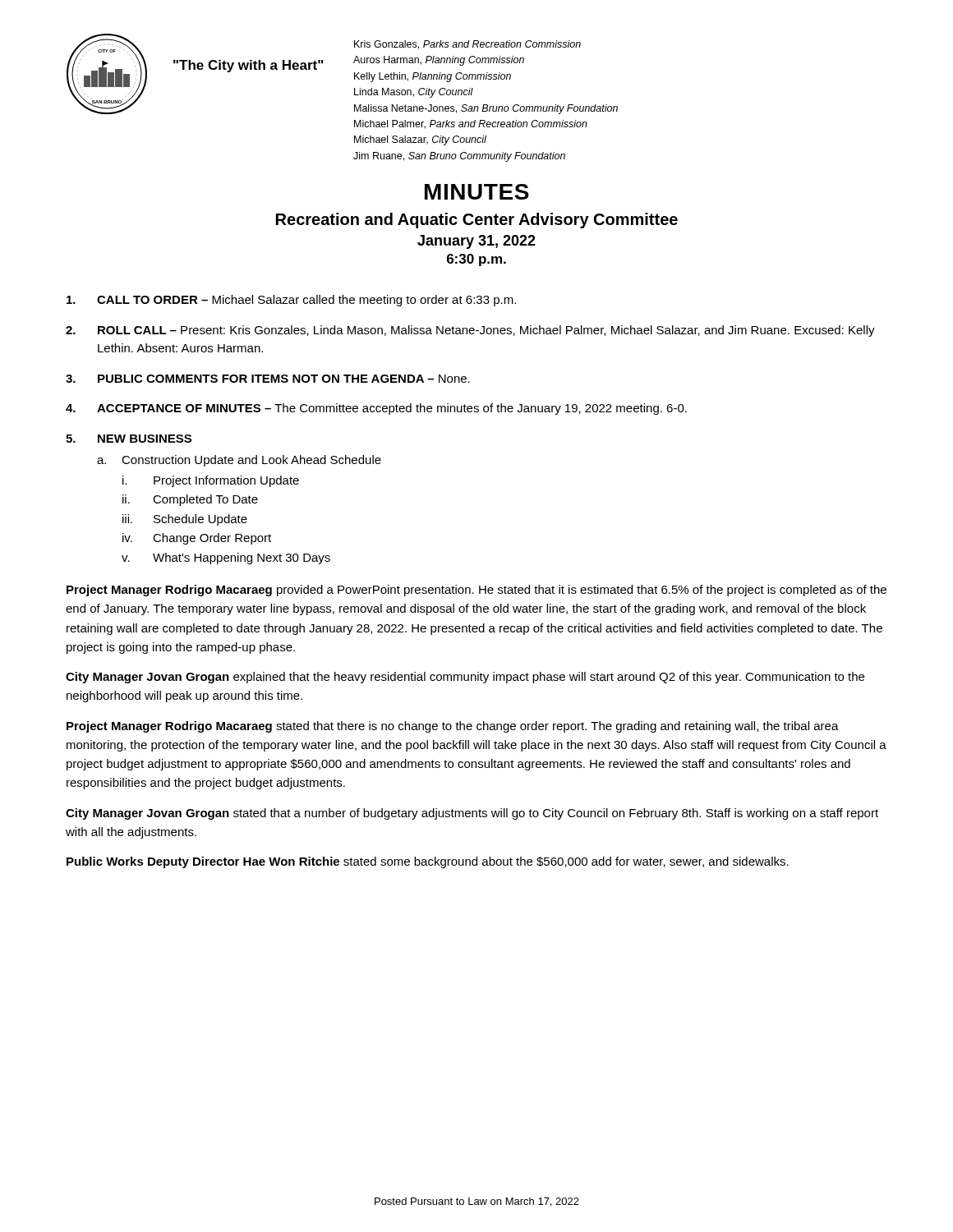Select the passage starting "Project Manager Rodrigo Macaraeg provided a"
The image size is (953, 1232).
[x=476, y=618]
